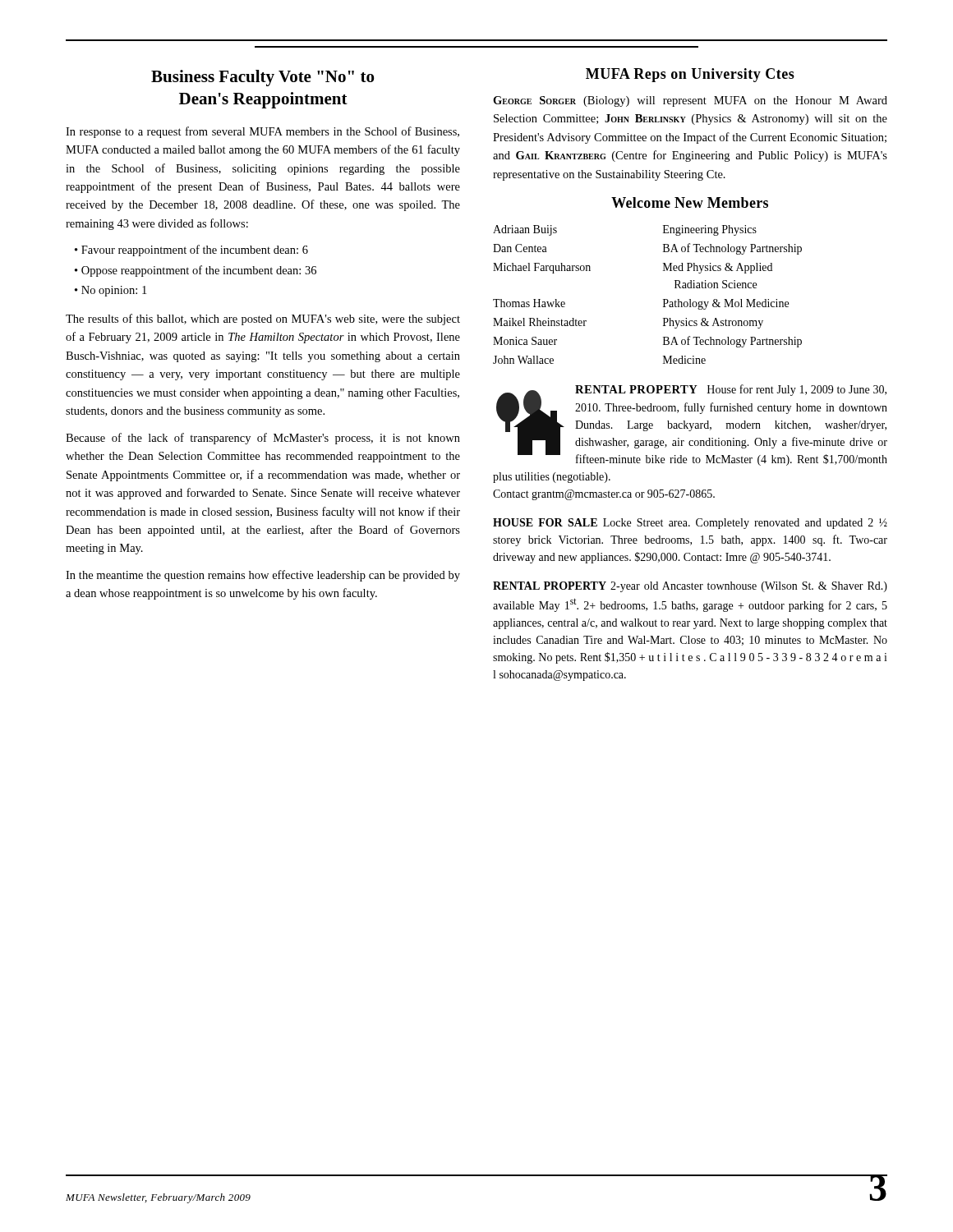
Task: Point to the text starting "In response to a request from several"
Action: tap(263, 177)
